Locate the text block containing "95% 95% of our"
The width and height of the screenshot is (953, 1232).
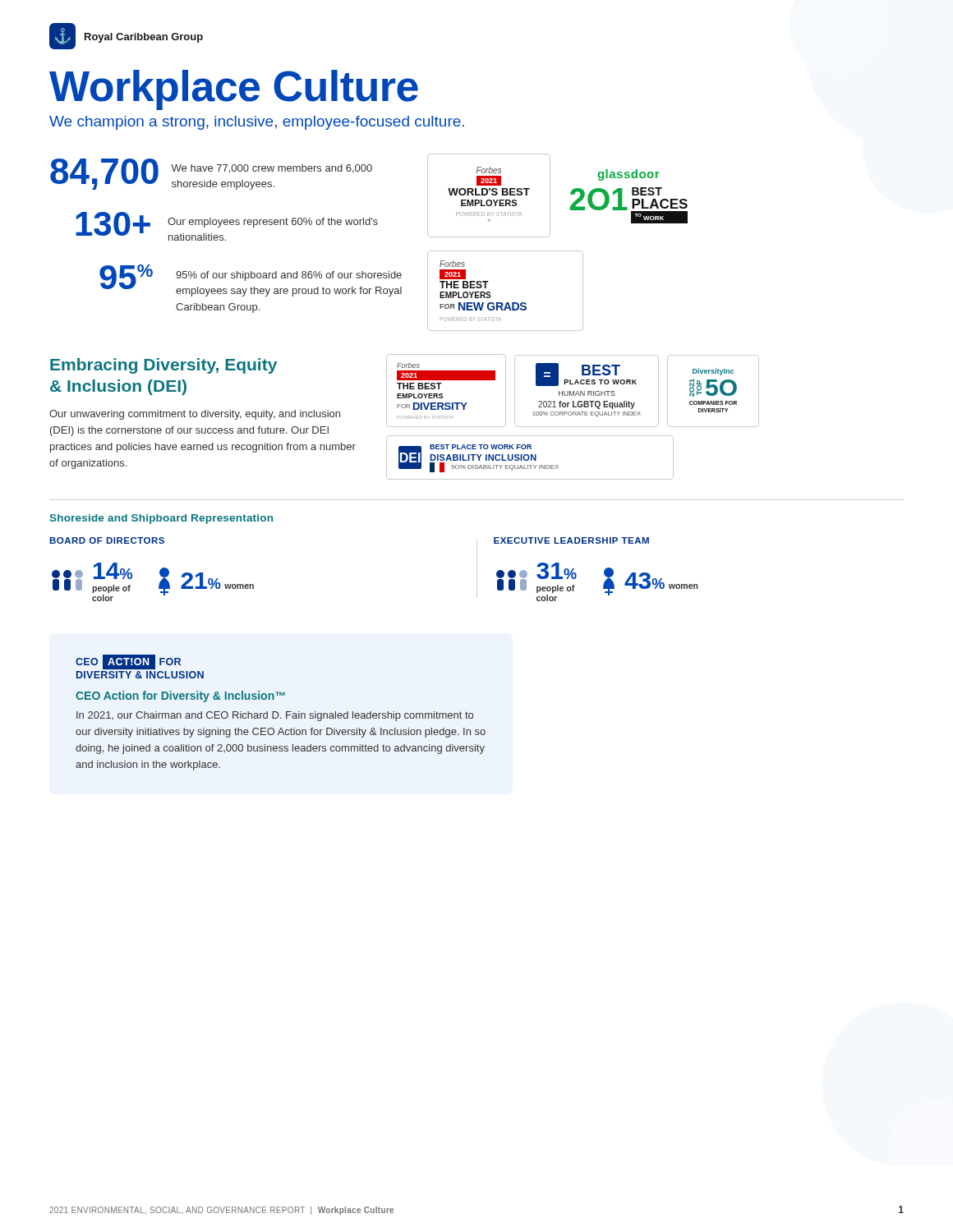[251, 287]
